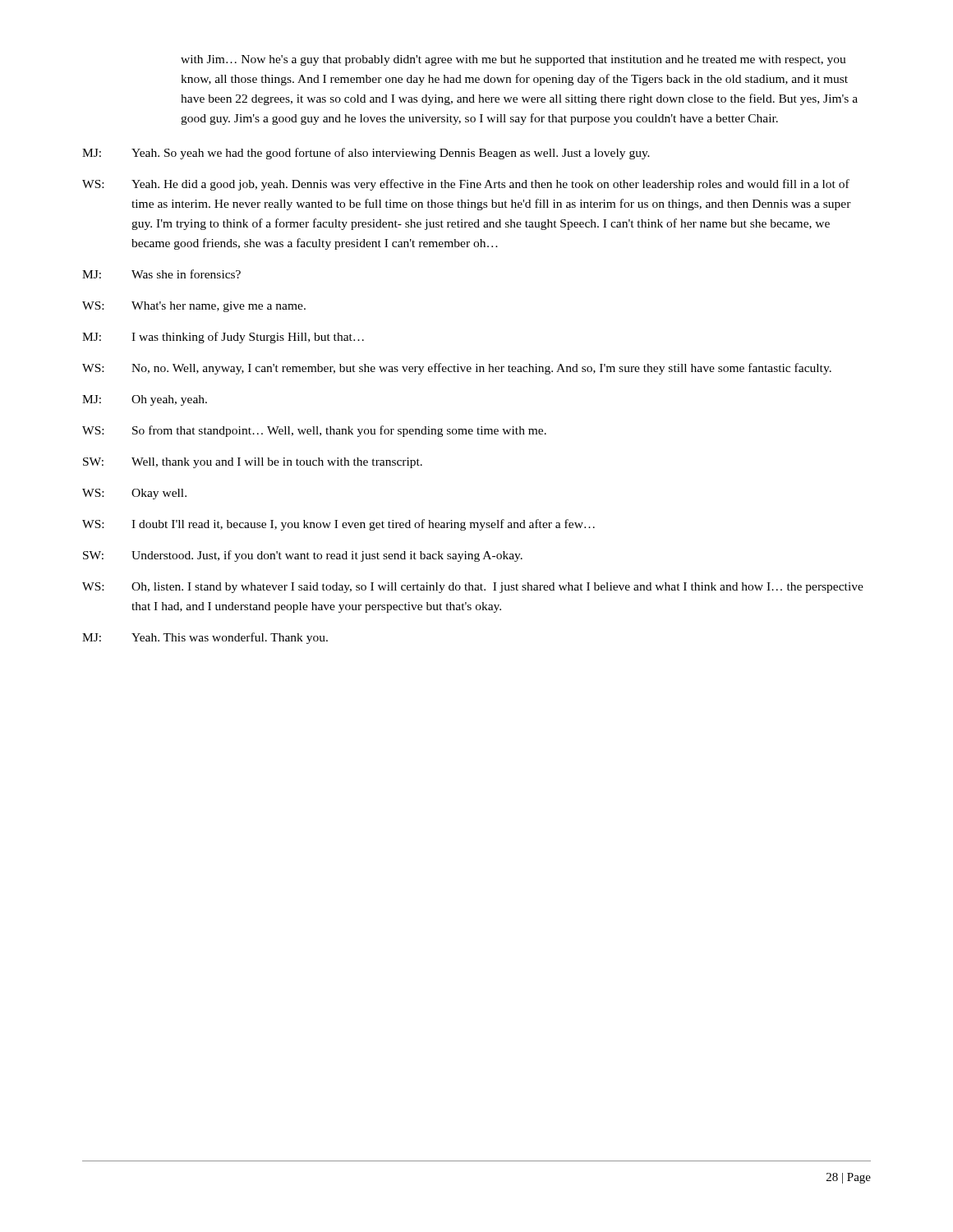The image size is (953, 1232).
Task: Navigate to the passage starting "MJ: Was she in forensics?"
Action: [x=161, y=274]
